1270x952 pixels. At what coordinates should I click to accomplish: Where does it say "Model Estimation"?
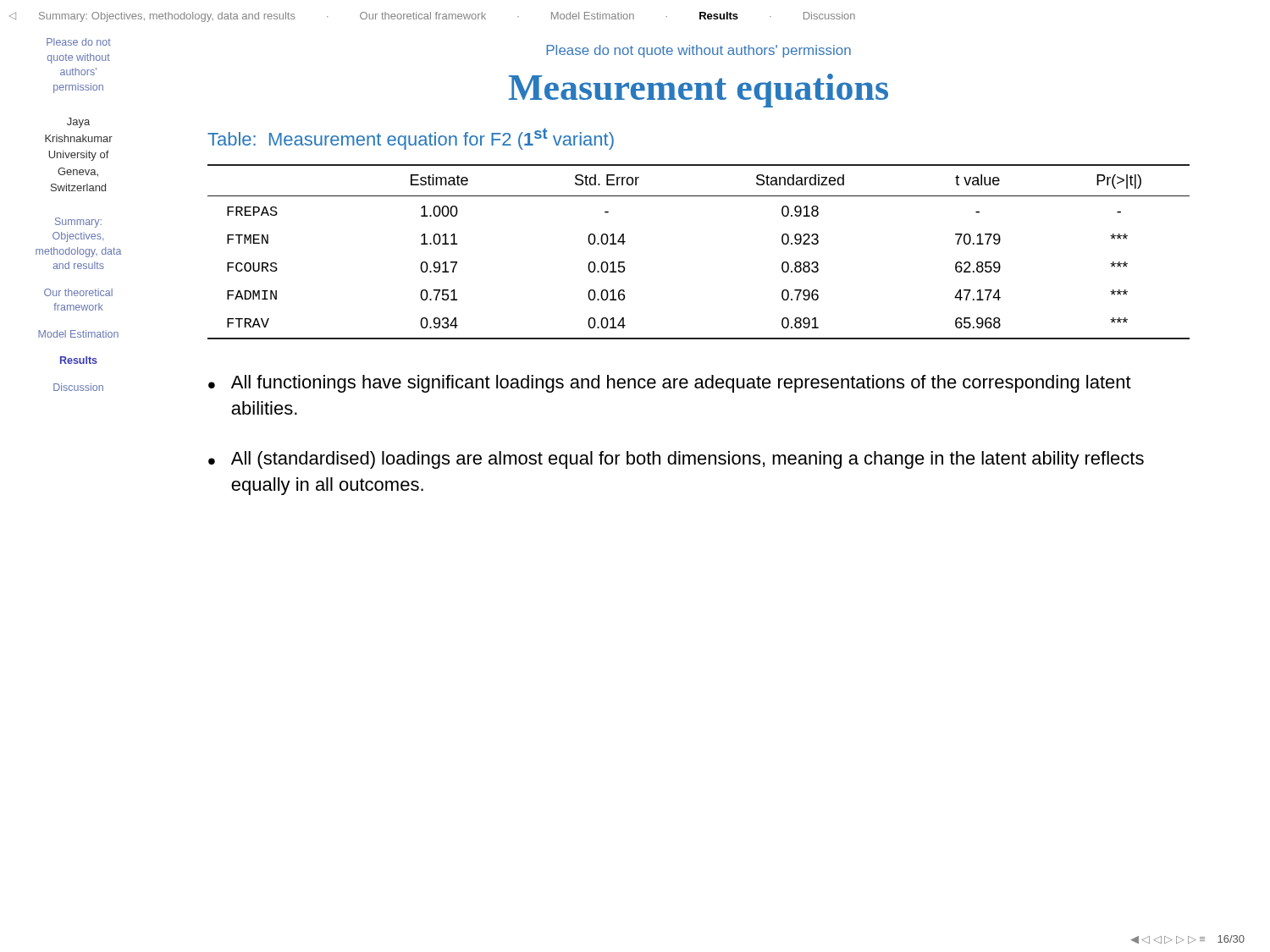78,334
